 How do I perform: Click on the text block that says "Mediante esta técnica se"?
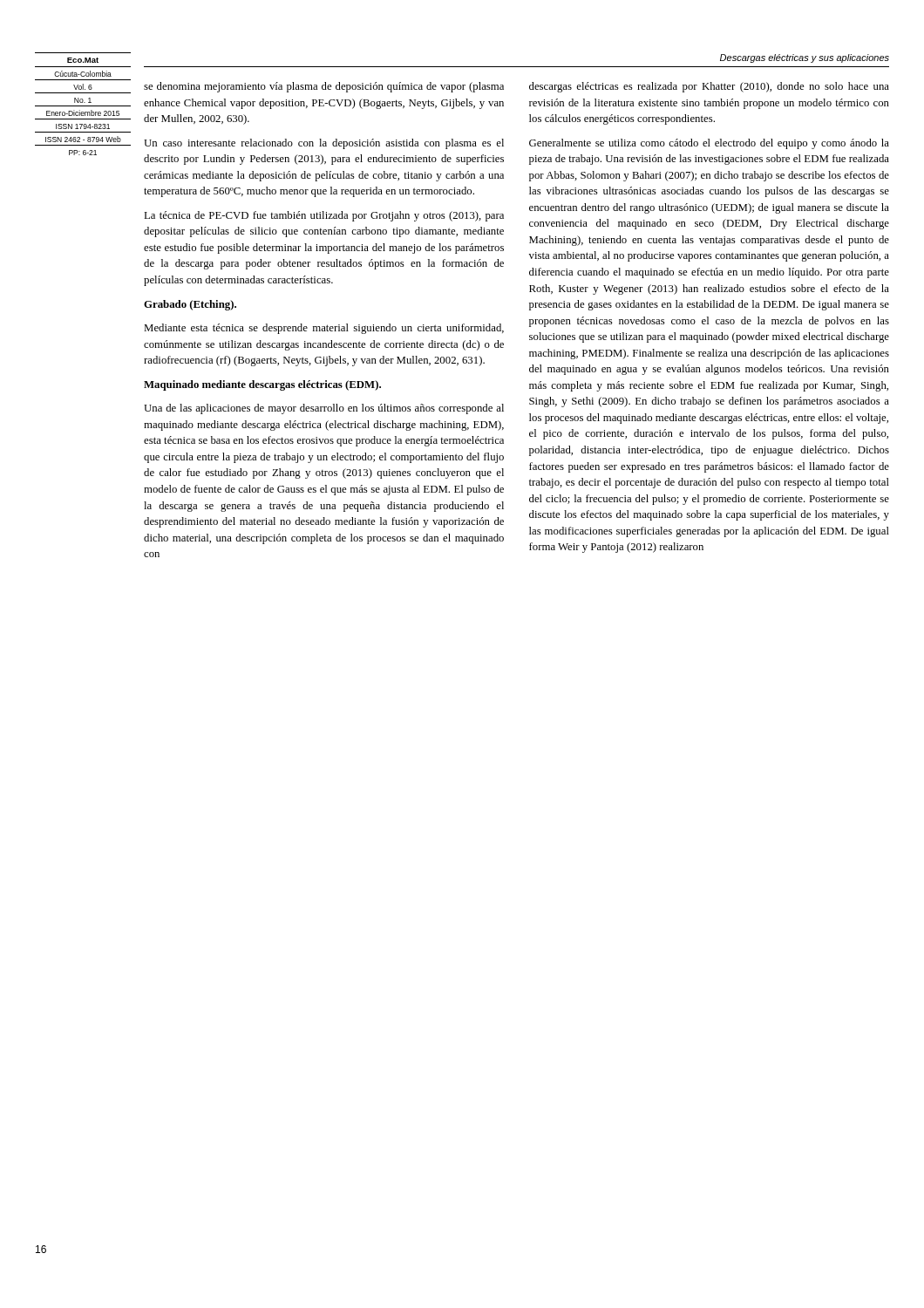pos(324,344)
